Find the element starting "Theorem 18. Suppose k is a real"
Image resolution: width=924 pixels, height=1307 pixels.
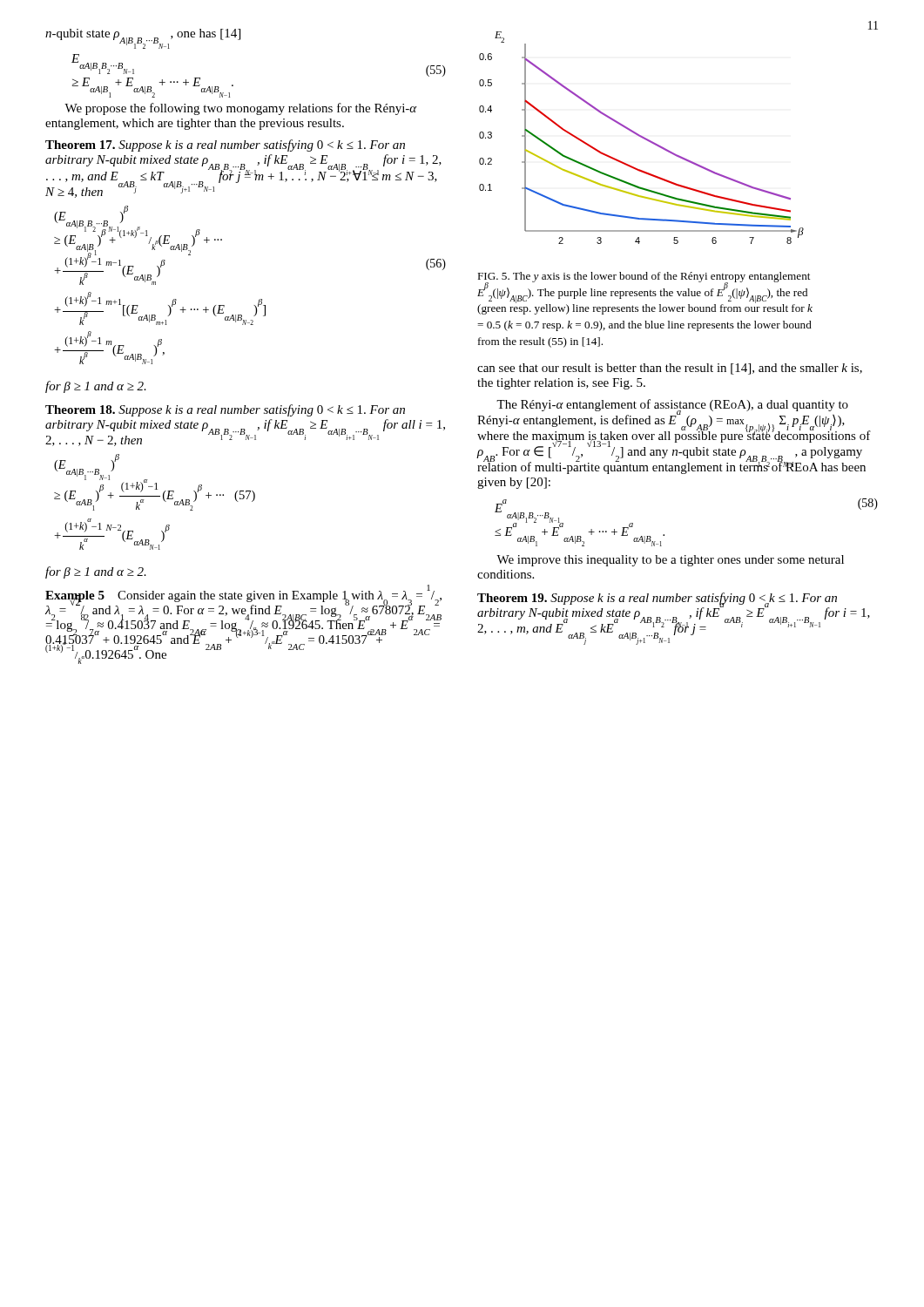click(246, 425)
